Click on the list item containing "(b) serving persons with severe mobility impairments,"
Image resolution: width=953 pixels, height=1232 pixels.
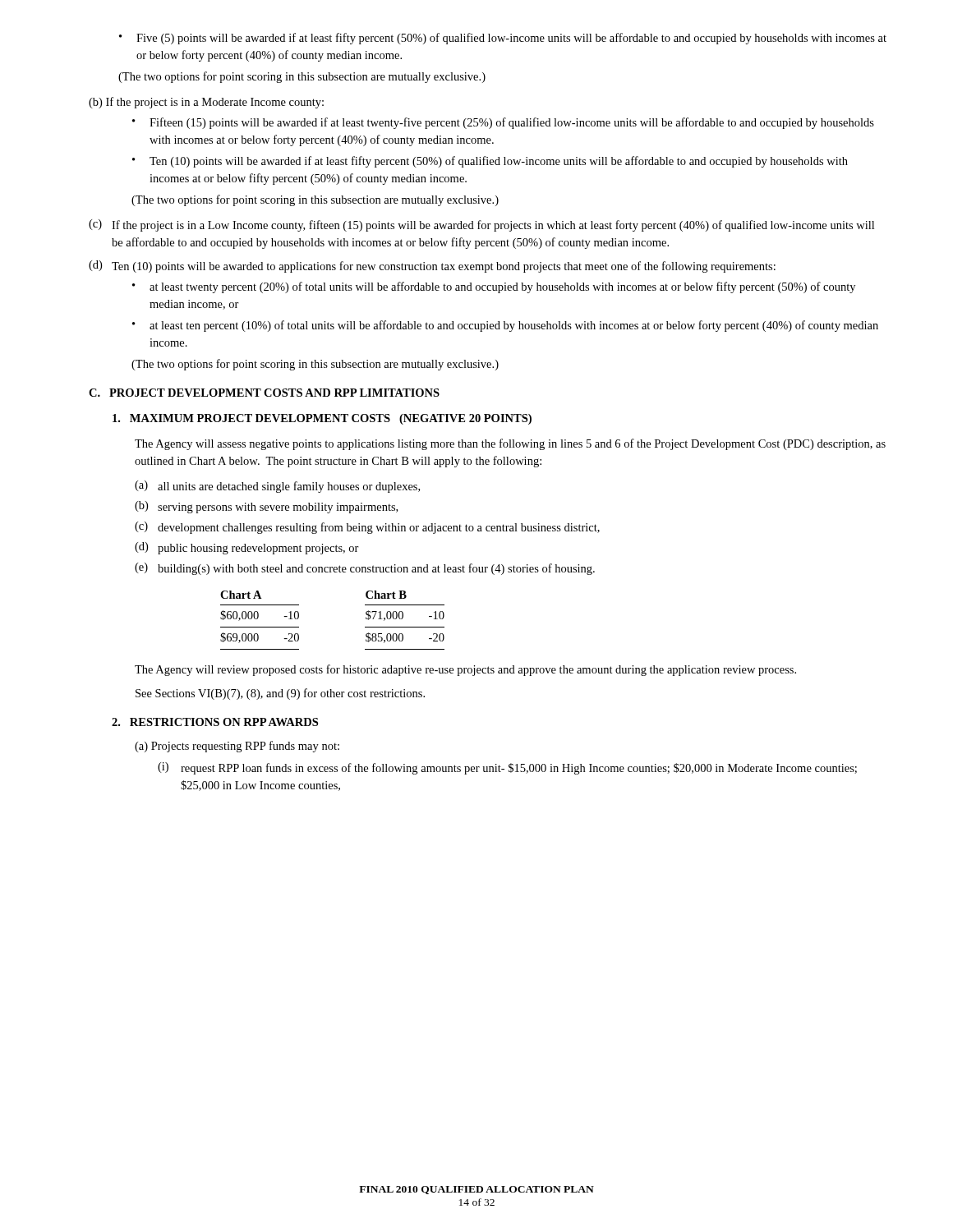[x=266, y=507]
